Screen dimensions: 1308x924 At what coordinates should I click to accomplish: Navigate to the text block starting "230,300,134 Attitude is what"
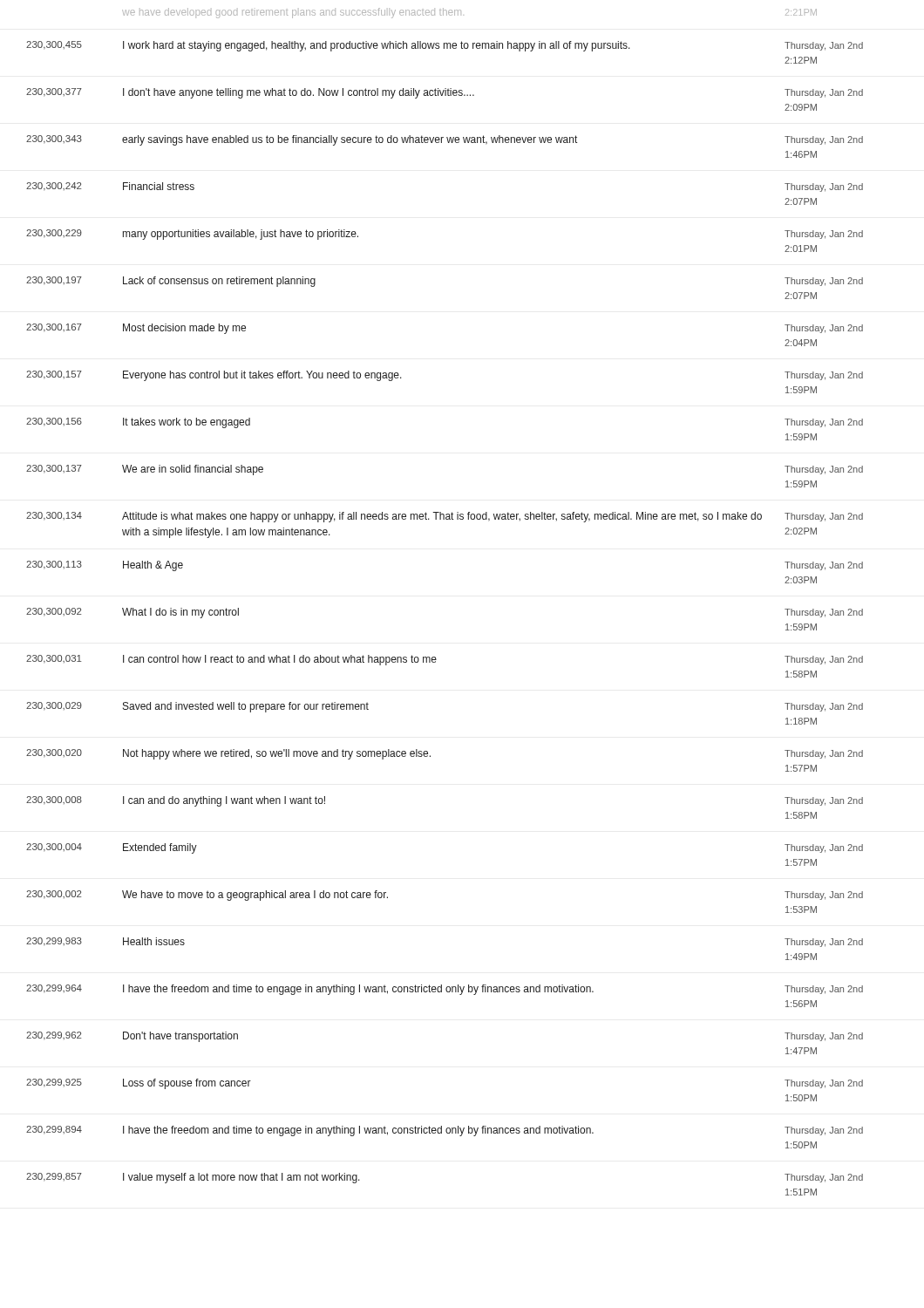pyautogui.click(x=462, y=525)
